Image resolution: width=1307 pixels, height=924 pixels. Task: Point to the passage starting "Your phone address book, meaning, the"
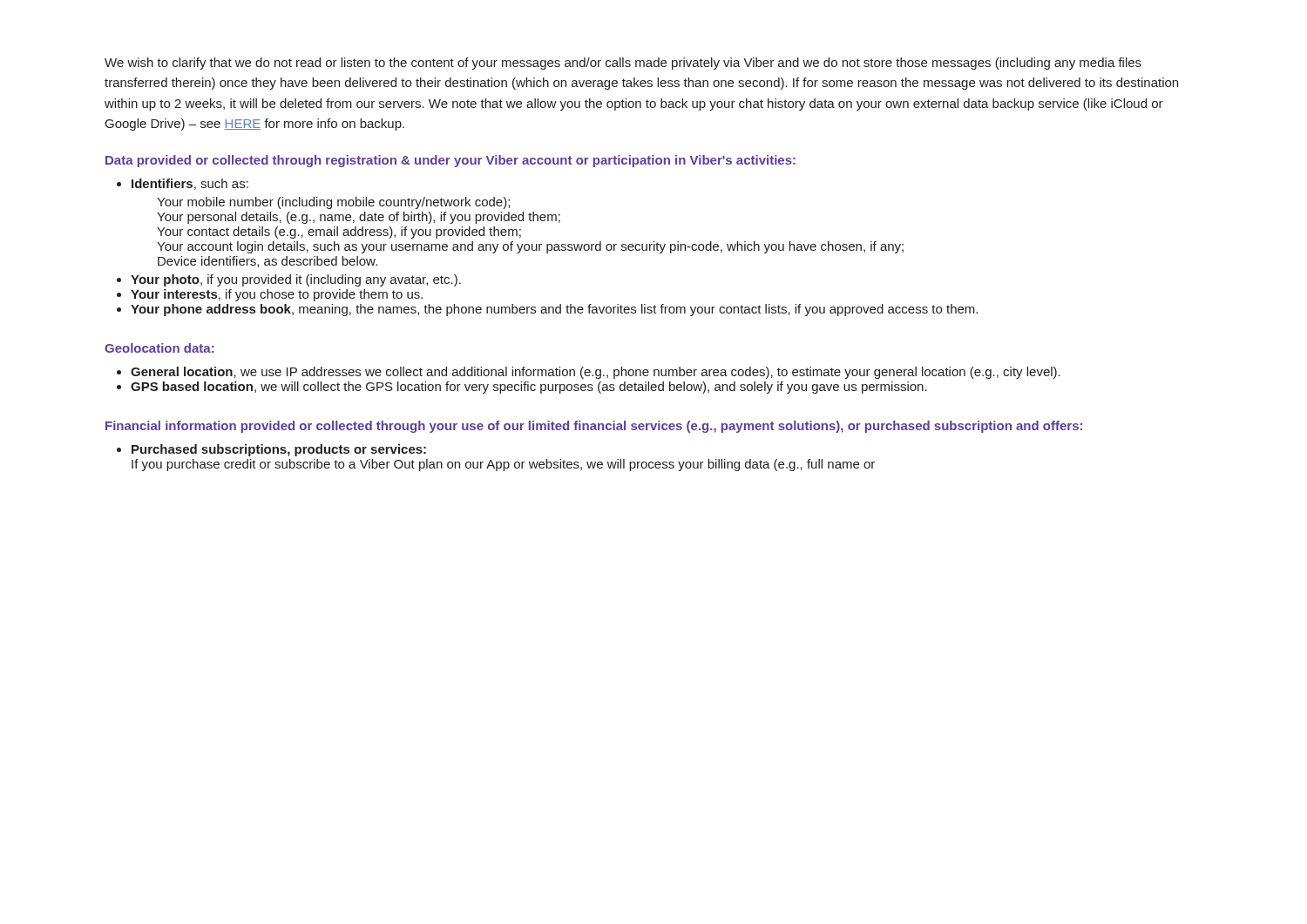point(667,309)
